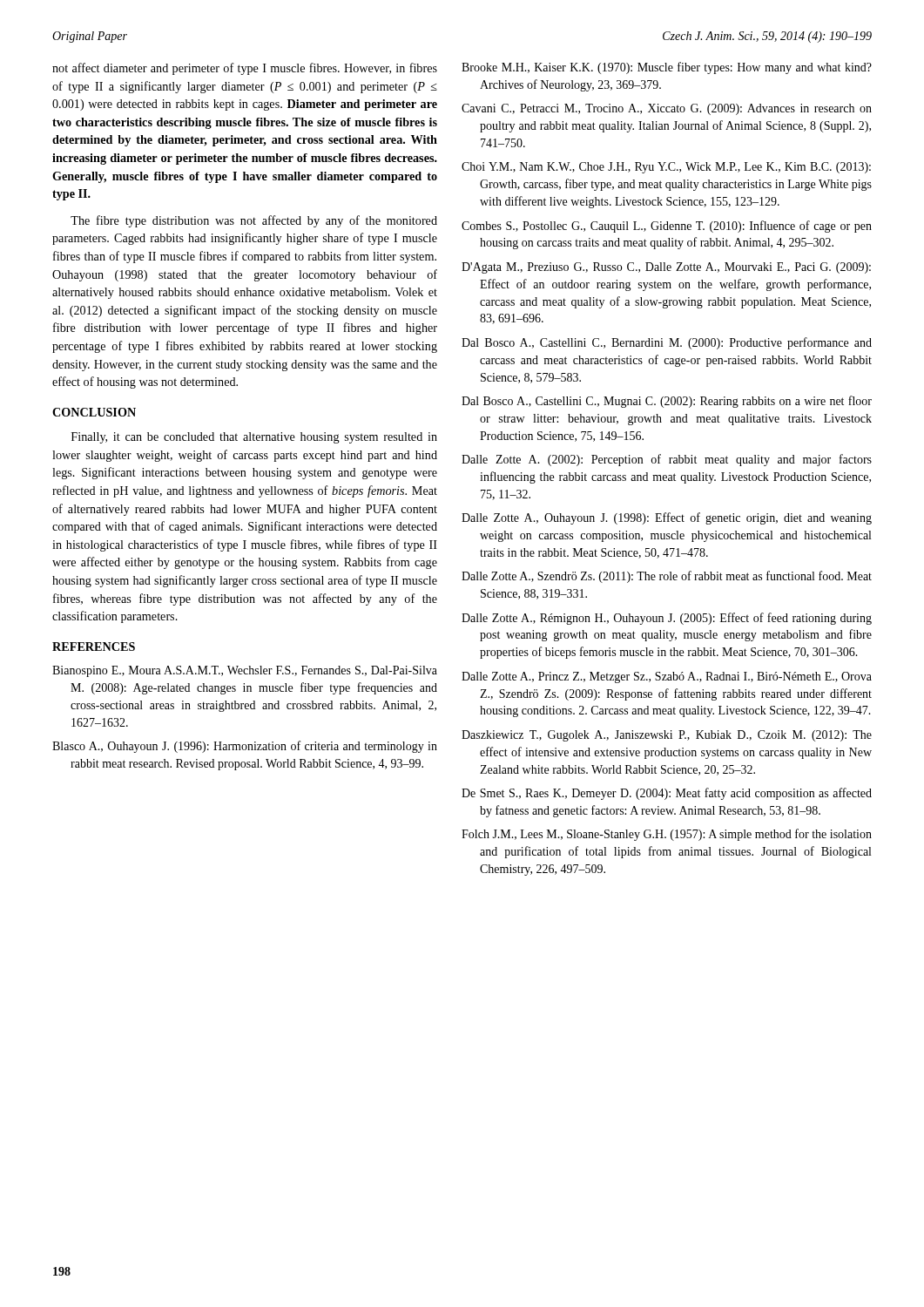Point to the passage starting "De Smet S., Raes K., Demeyer"
Viewport: 924px width, 1307px height.
pos(667,802)
